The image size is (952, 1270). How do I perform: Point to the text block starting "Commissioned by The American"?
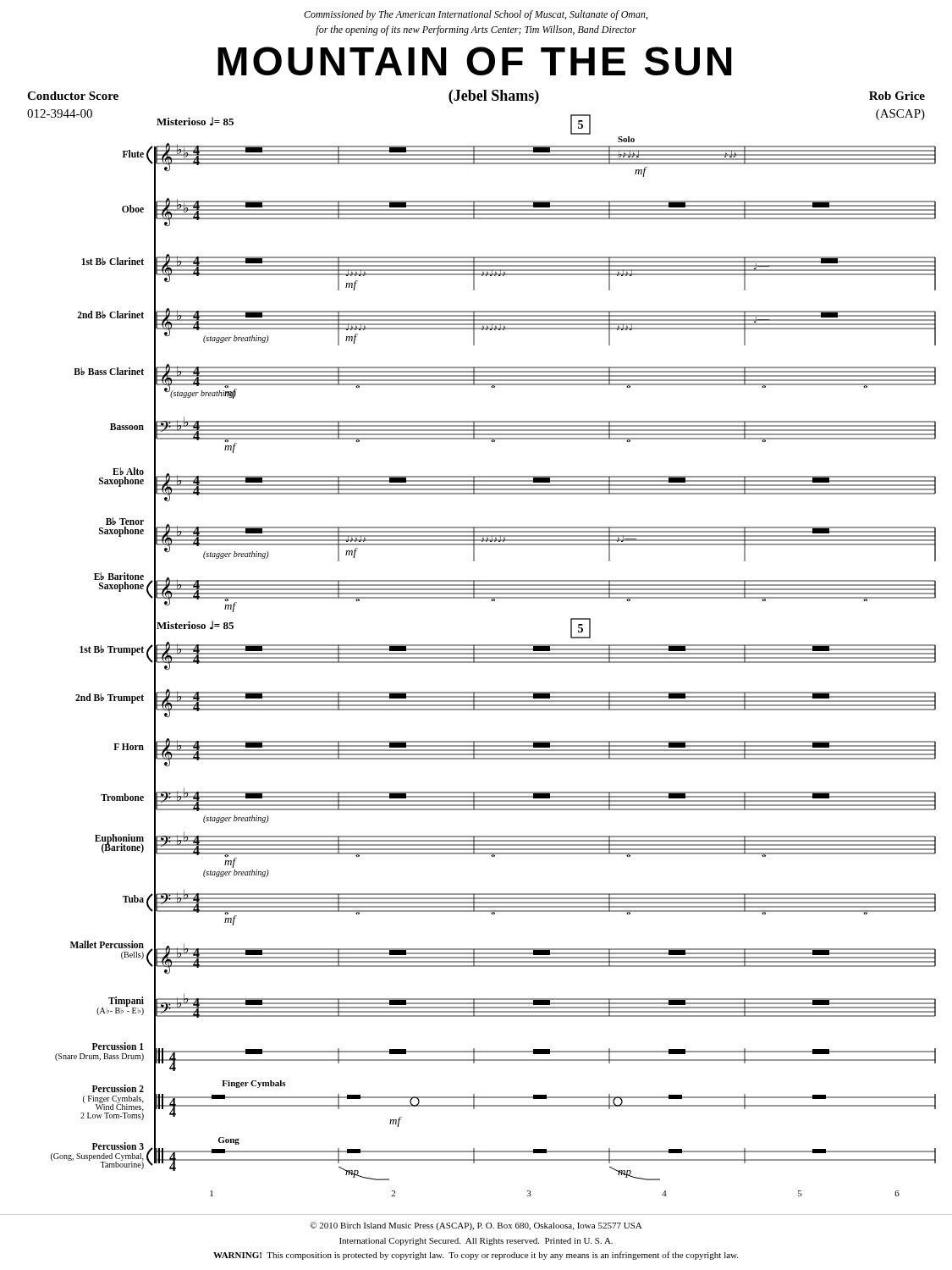pyautogui.click(x=476, y=22)
